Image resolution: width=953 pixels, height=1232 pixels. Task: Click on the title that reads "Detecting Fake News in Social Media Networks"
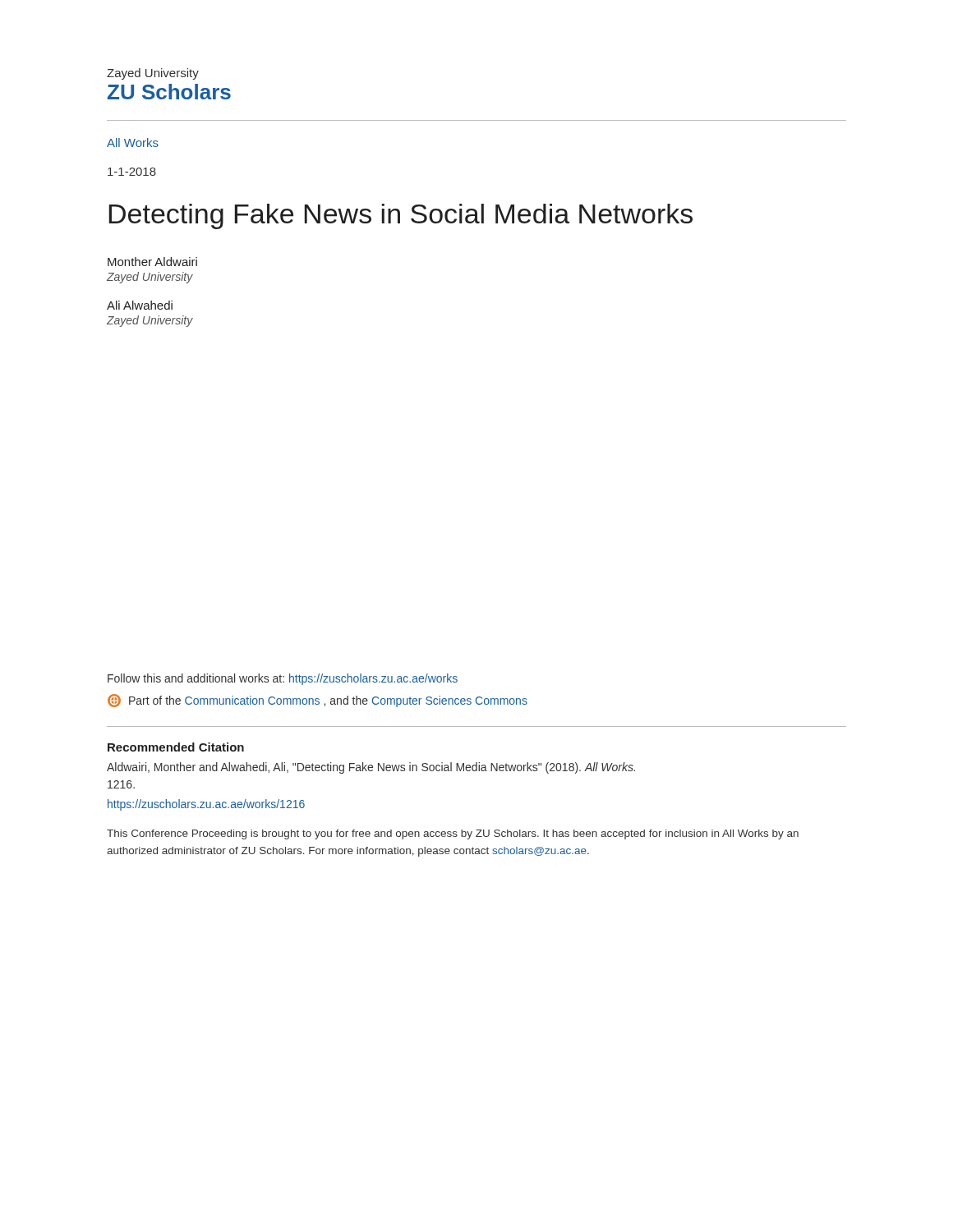pyautogui.click(x=400, y=214)
